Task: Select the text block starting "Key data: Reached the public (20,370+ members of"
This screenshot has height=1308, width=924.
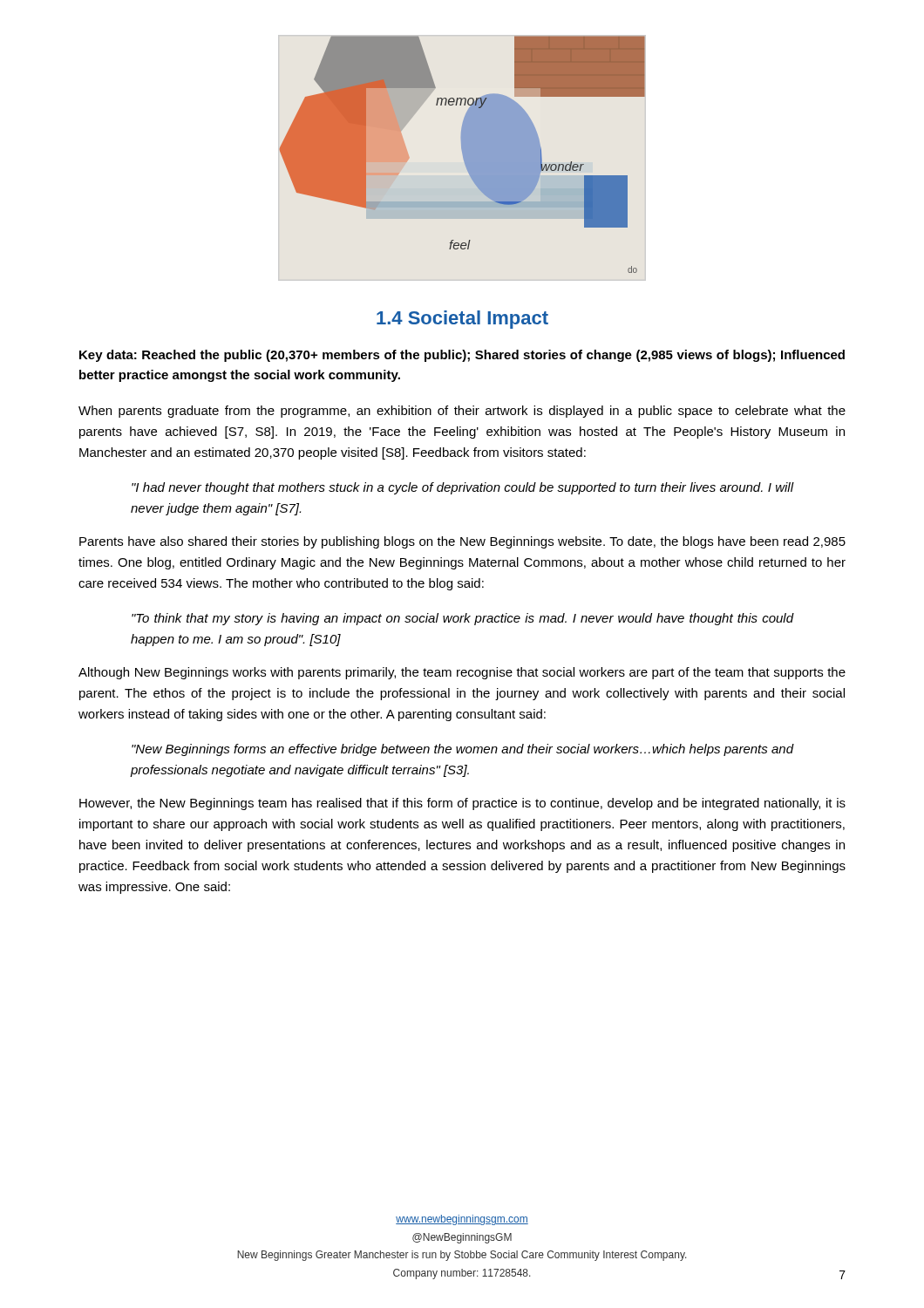Action: (x=462, y=364)
